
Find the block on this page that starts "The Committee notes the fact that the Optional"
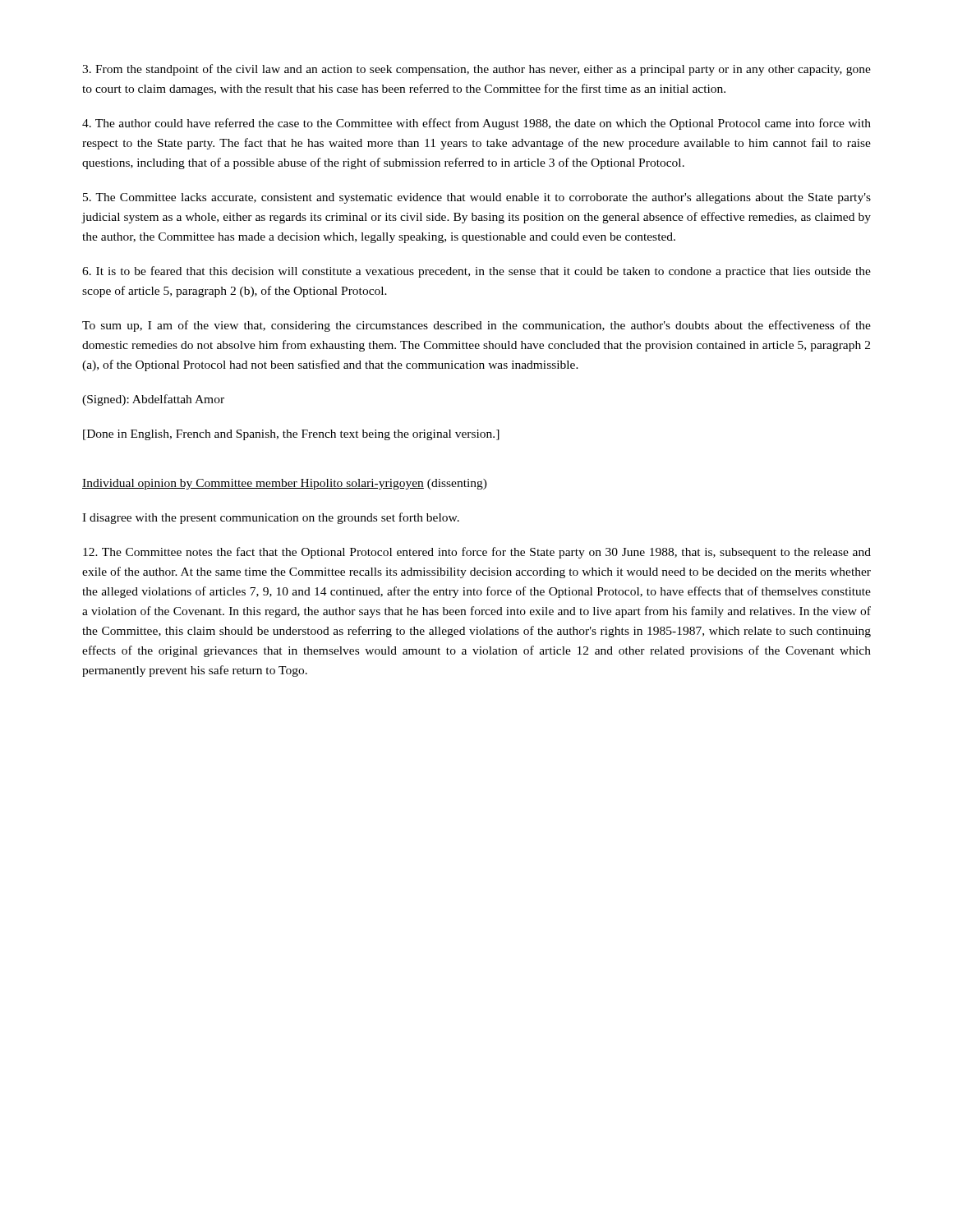pos(476,611)
